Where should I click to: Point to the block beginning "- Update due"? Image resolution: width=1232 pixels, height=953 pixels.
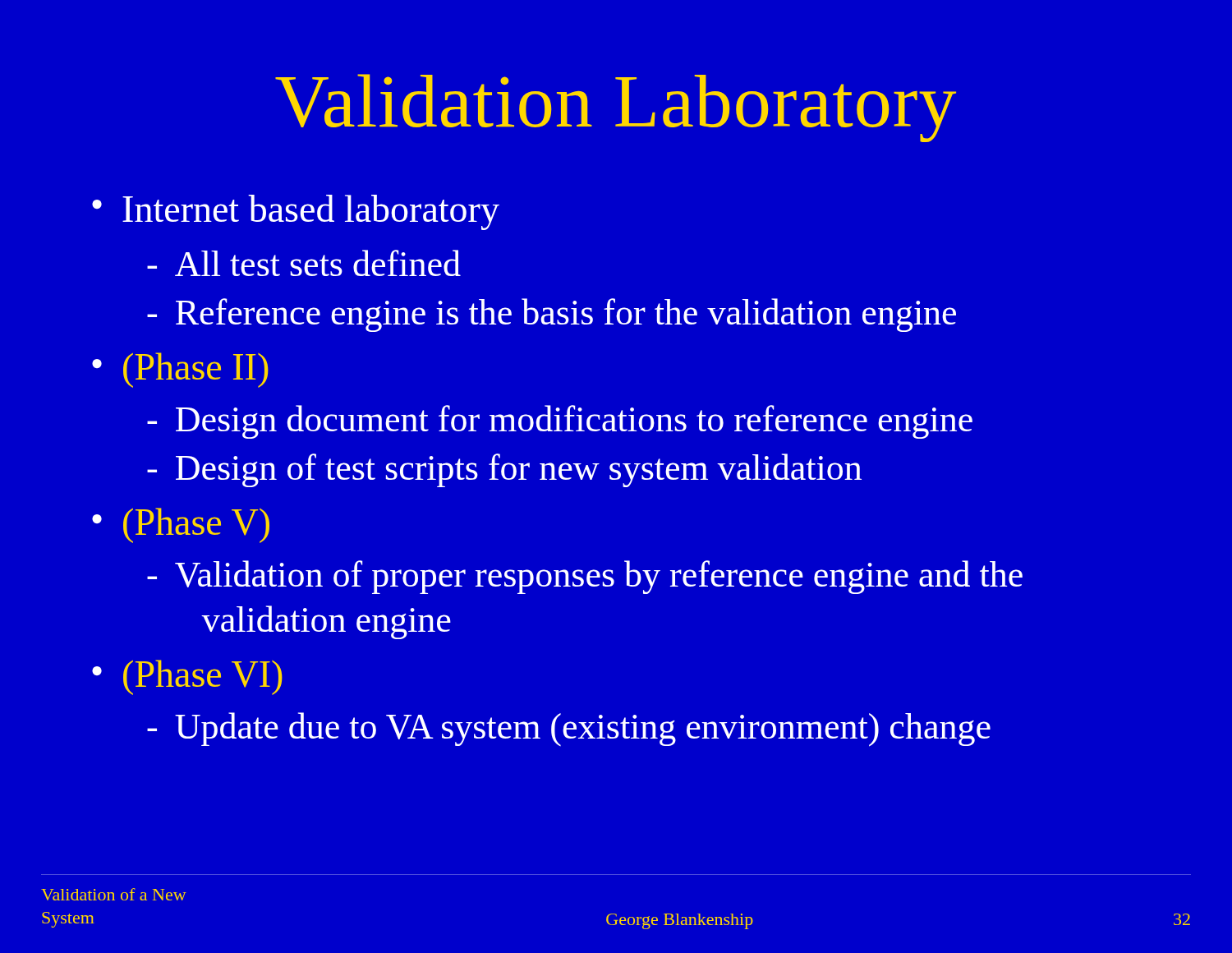click(x=569, y=726)
